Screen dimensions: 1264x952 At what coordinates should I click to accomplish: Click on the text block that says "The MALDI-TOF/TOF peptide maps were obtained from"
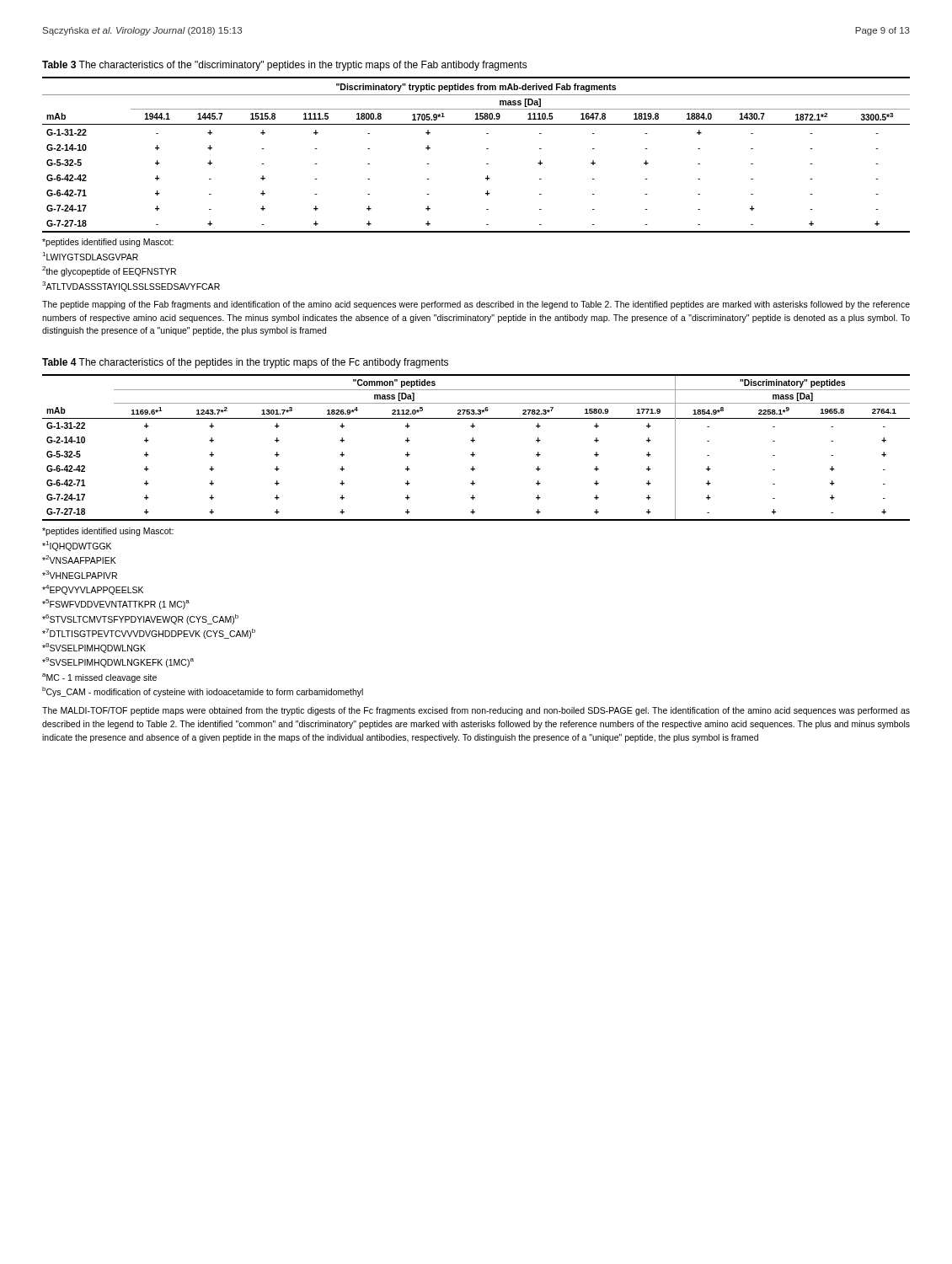(476, 724)
